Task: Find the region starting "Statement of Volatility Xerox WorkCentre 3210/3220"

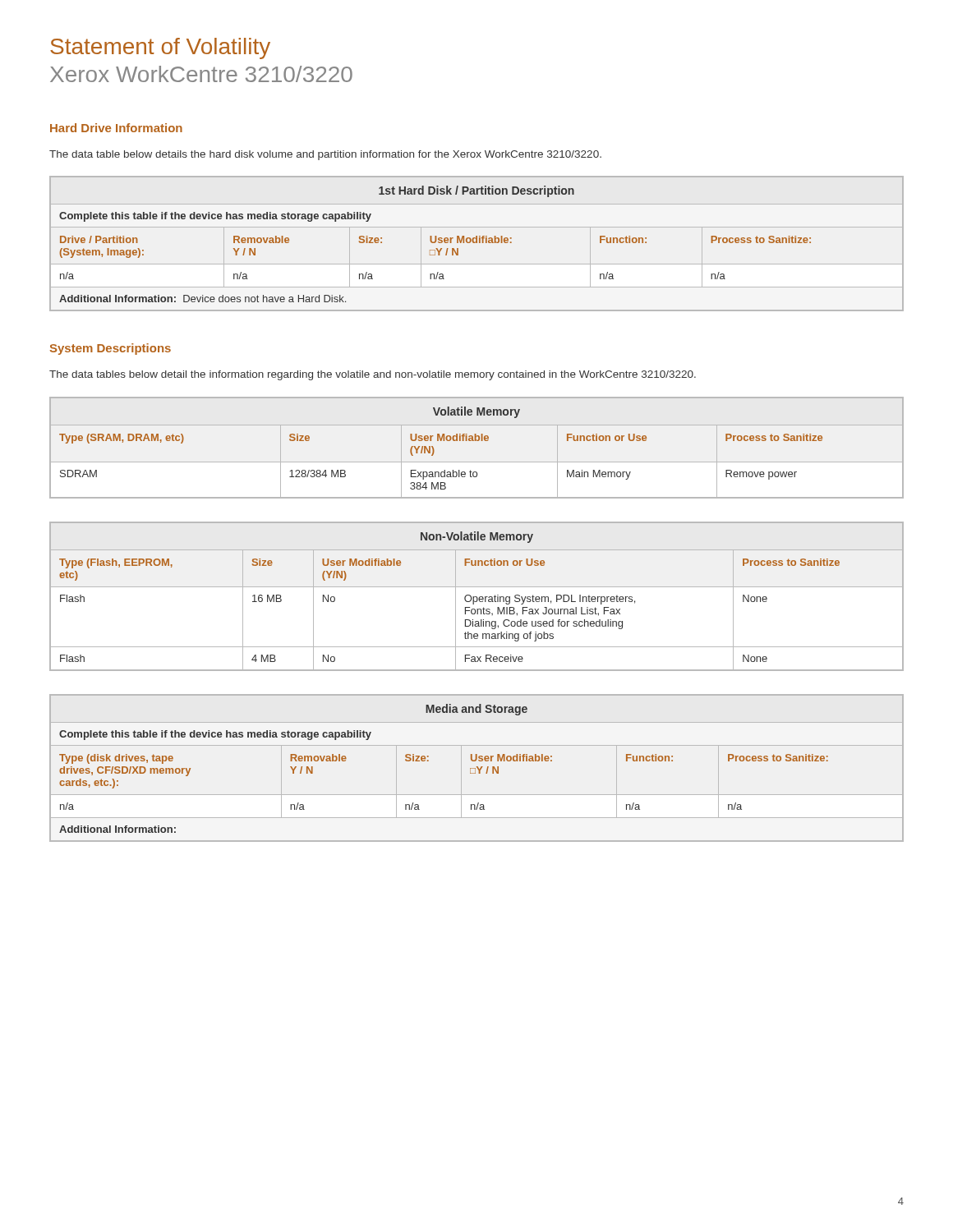Action: click(160, 48)
